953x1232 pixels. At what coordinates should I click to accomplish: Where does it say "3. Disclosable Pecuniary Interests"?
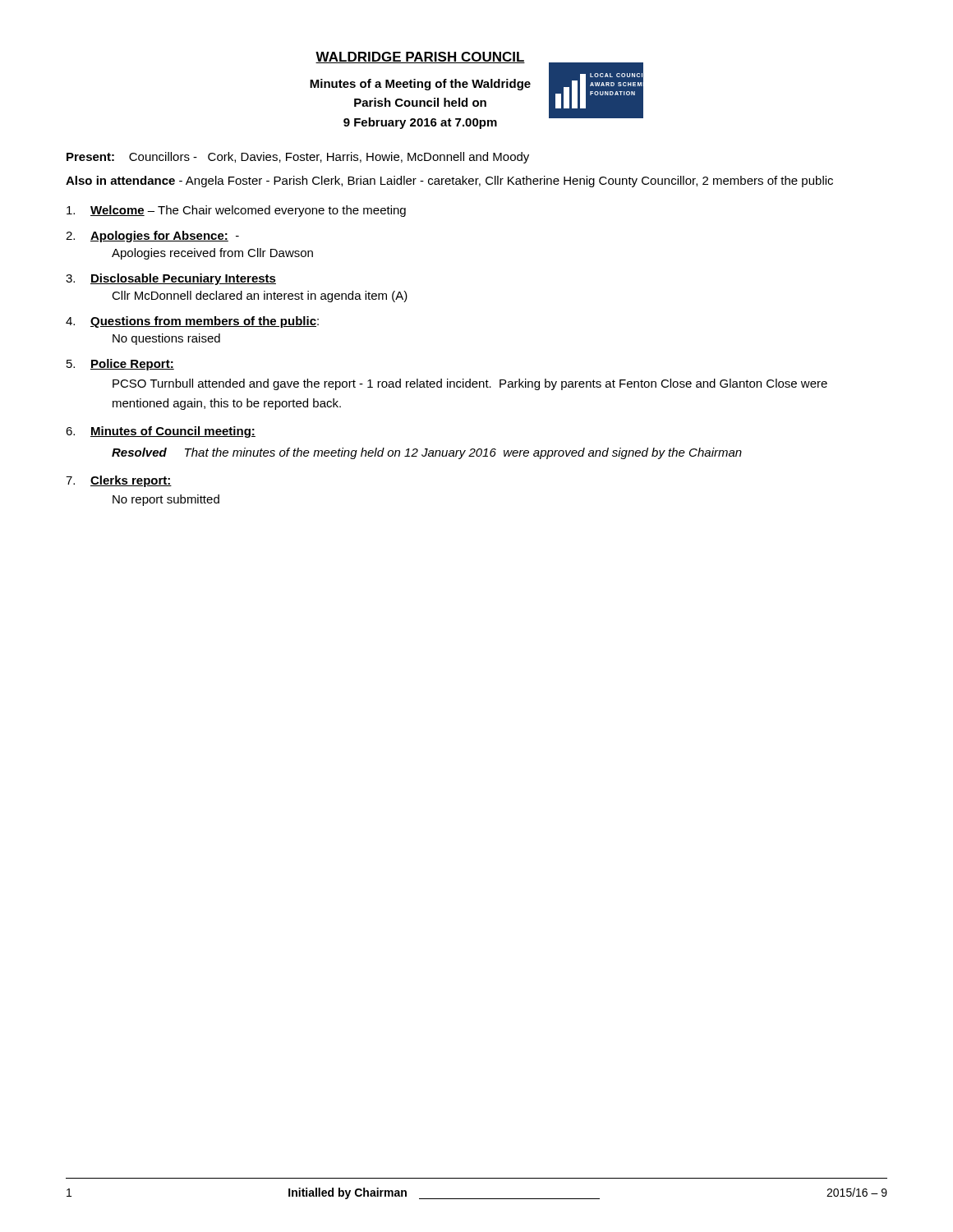(171, 278)
